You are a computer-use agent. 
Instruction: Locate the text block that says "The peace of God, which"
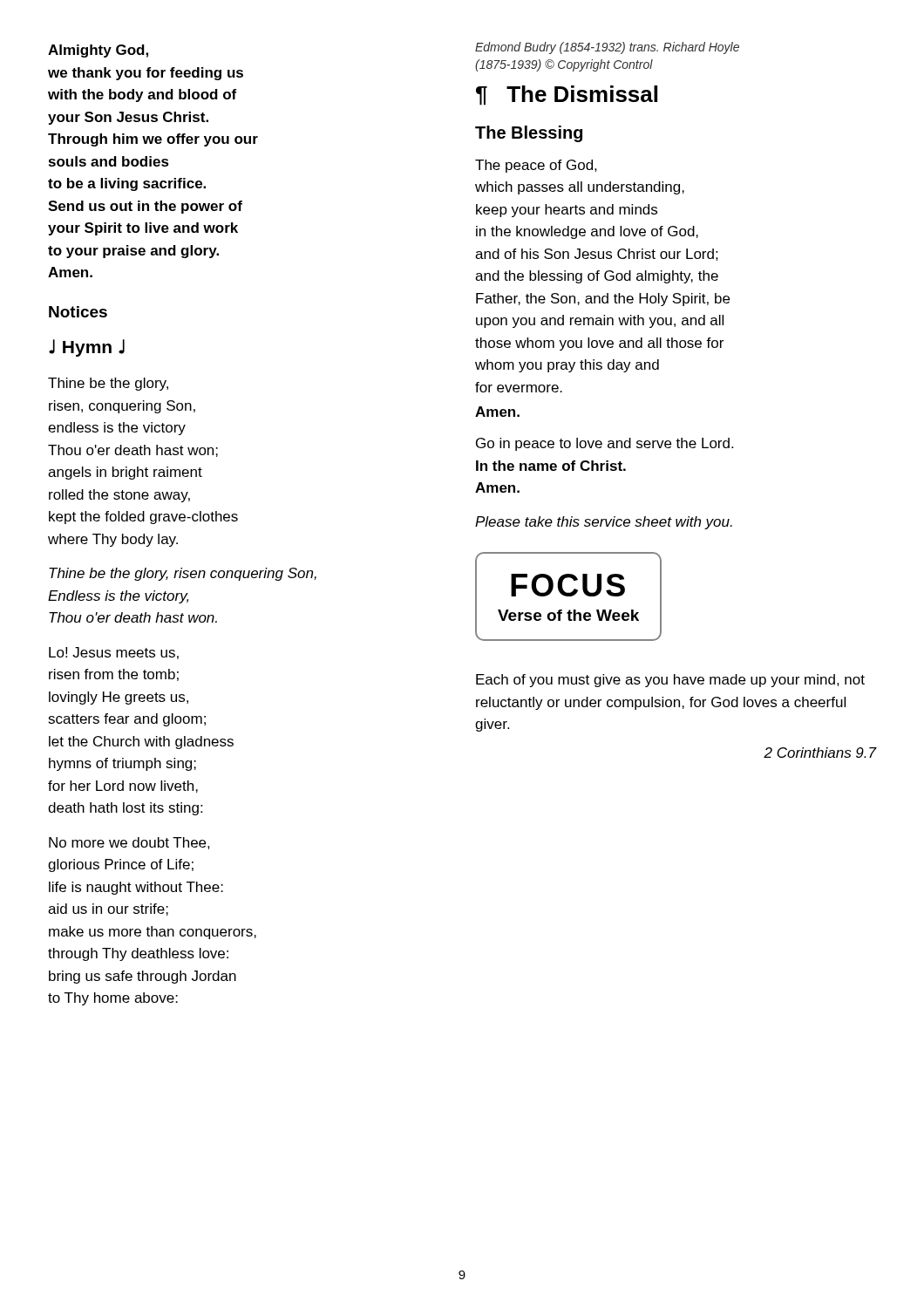(676, 277)
